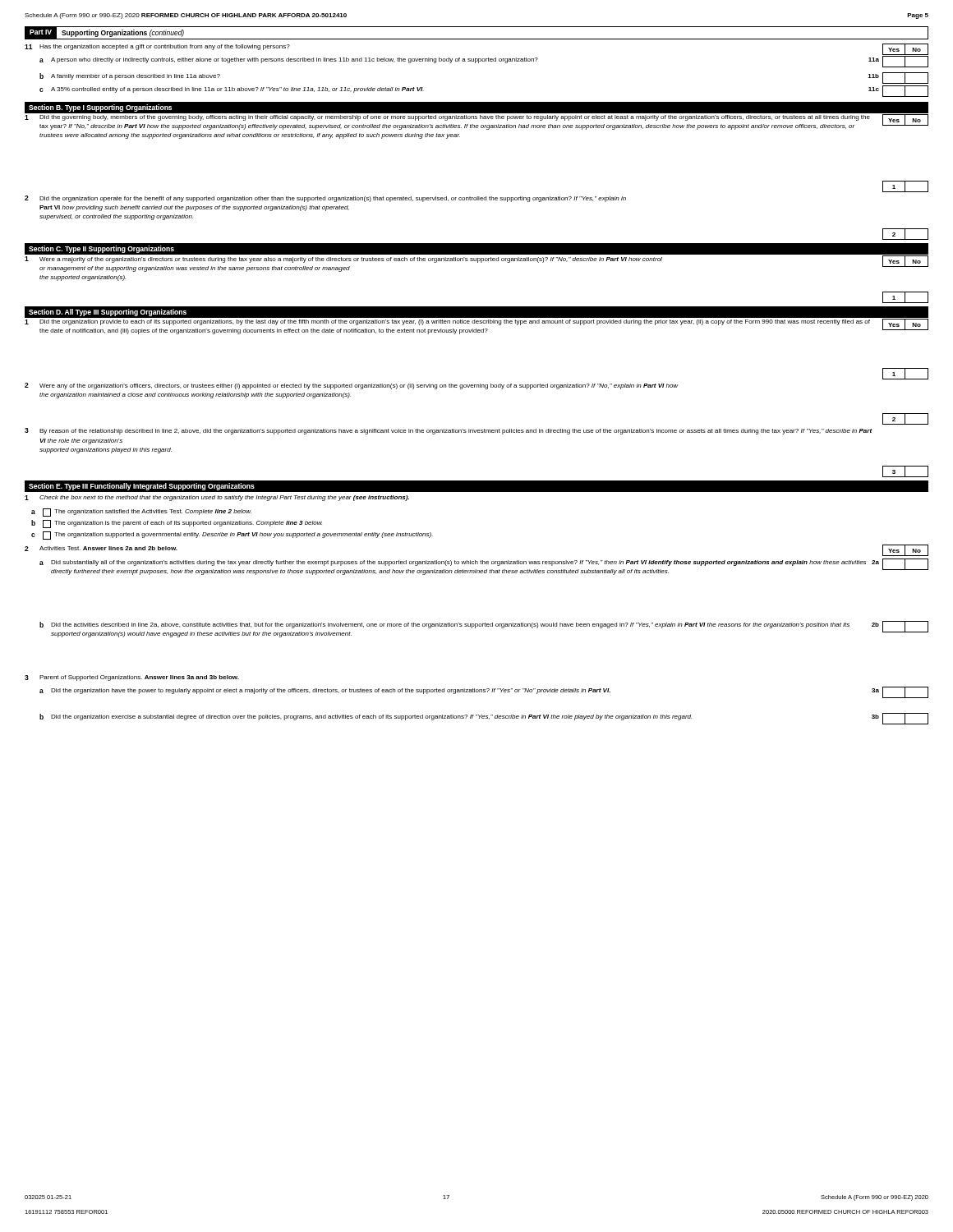Select the text starting "Section C. Type II"
Screen dimensions: 1232x953
pyautogui.click(x=476, y=249)
